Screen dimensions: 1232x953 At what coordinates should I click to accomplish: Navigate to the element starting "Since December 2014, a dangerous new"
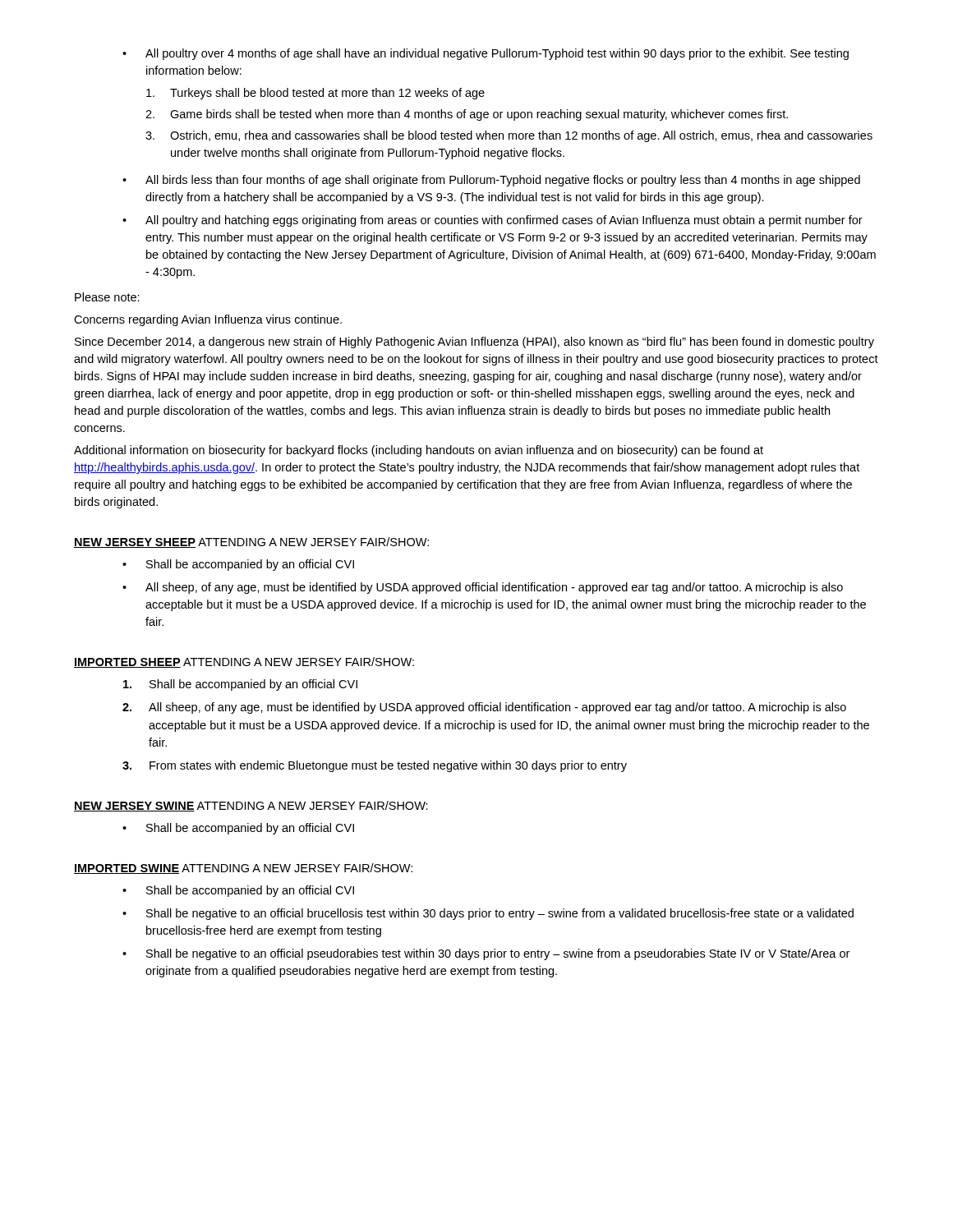point(476,385)
